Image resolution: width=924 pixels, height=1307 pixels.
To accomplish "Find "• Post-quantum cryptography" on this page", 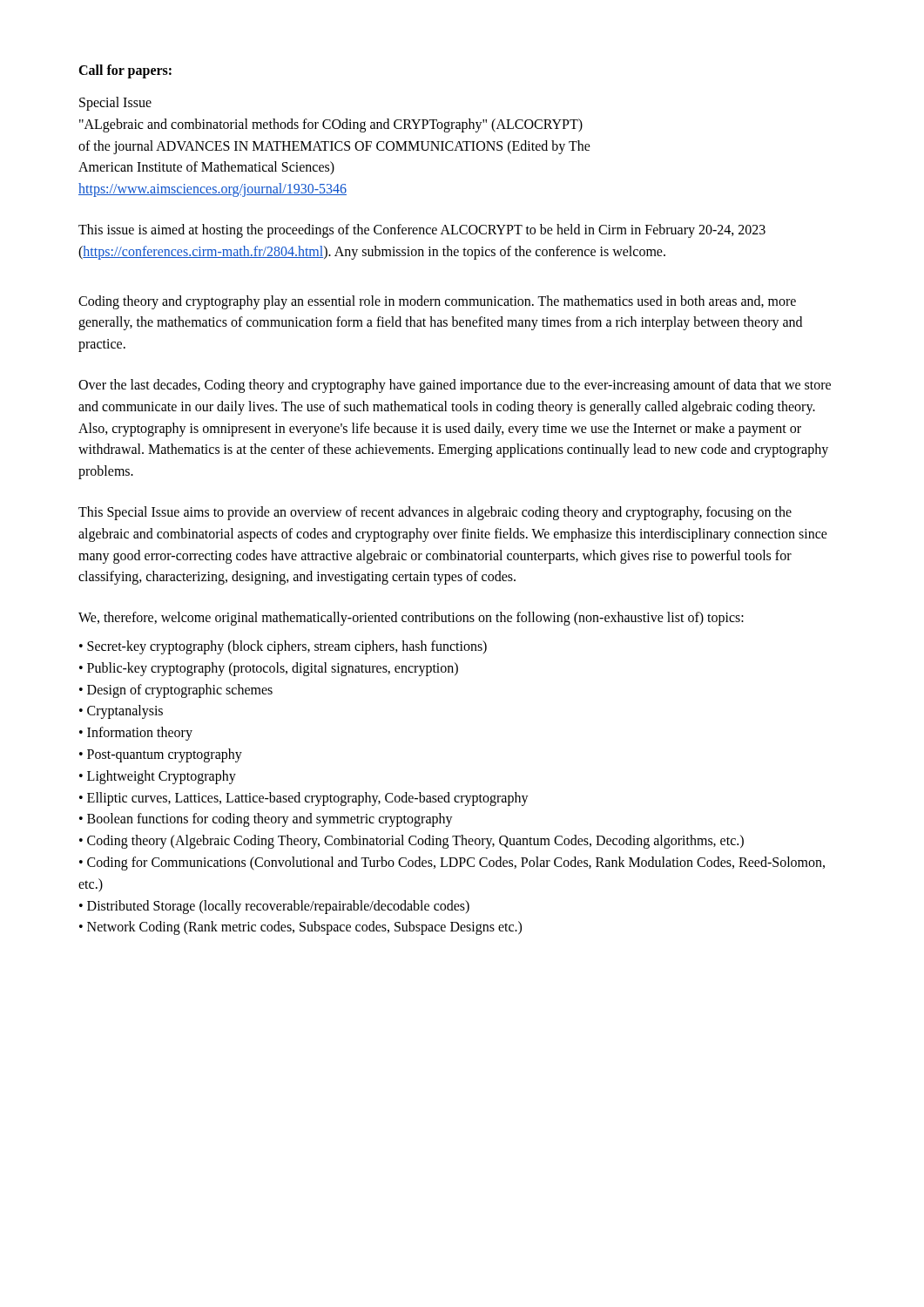I will point(160,754).
